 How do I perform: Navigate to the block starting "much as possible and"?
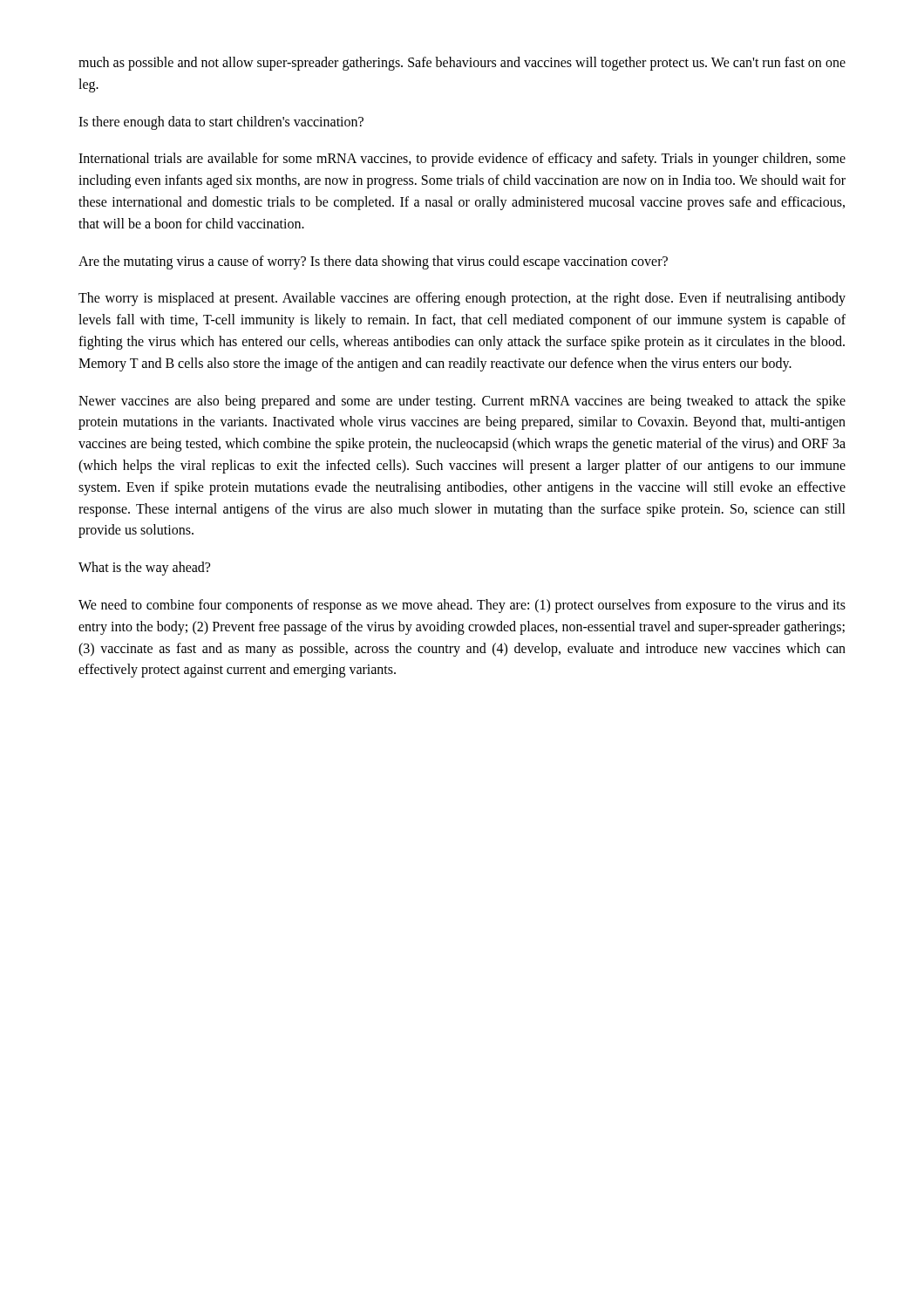tap(462, 73)
